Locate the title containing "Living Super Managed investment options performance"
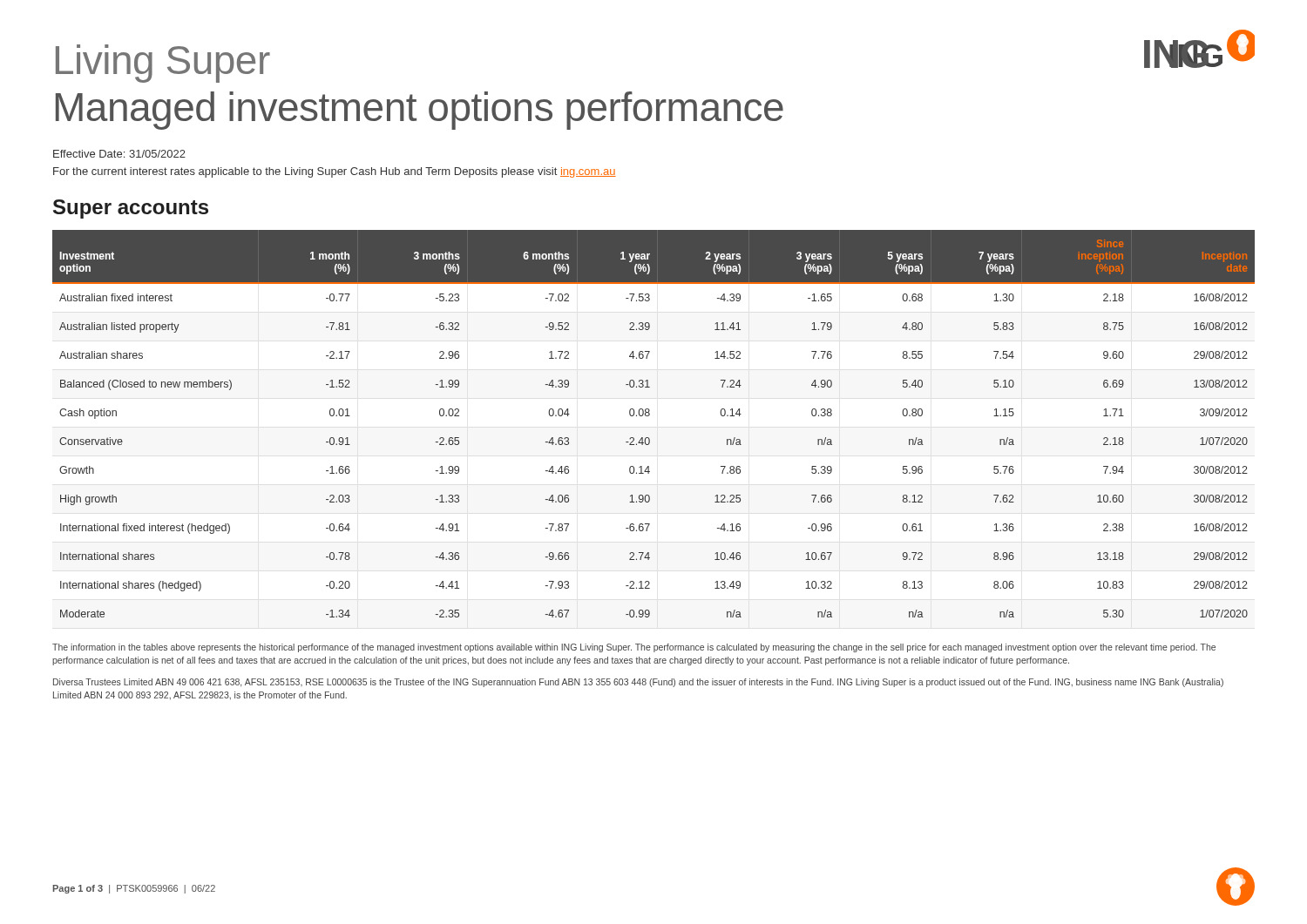 click(x=654, y=84)
